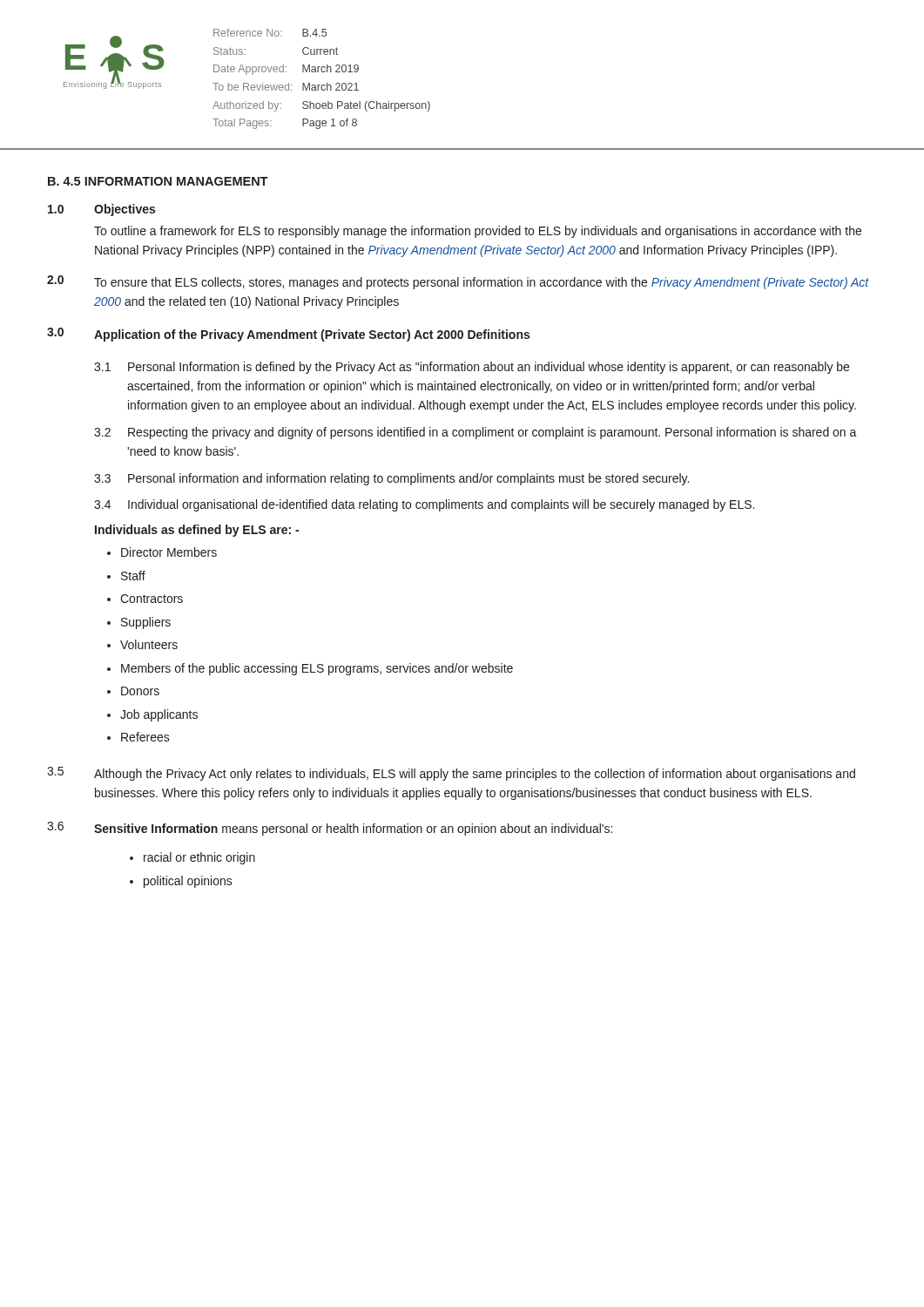Screen dimensions: 1307x924
Task: Navigate to the block starting "To outline a framework"
Action: [x=478, y=240]
